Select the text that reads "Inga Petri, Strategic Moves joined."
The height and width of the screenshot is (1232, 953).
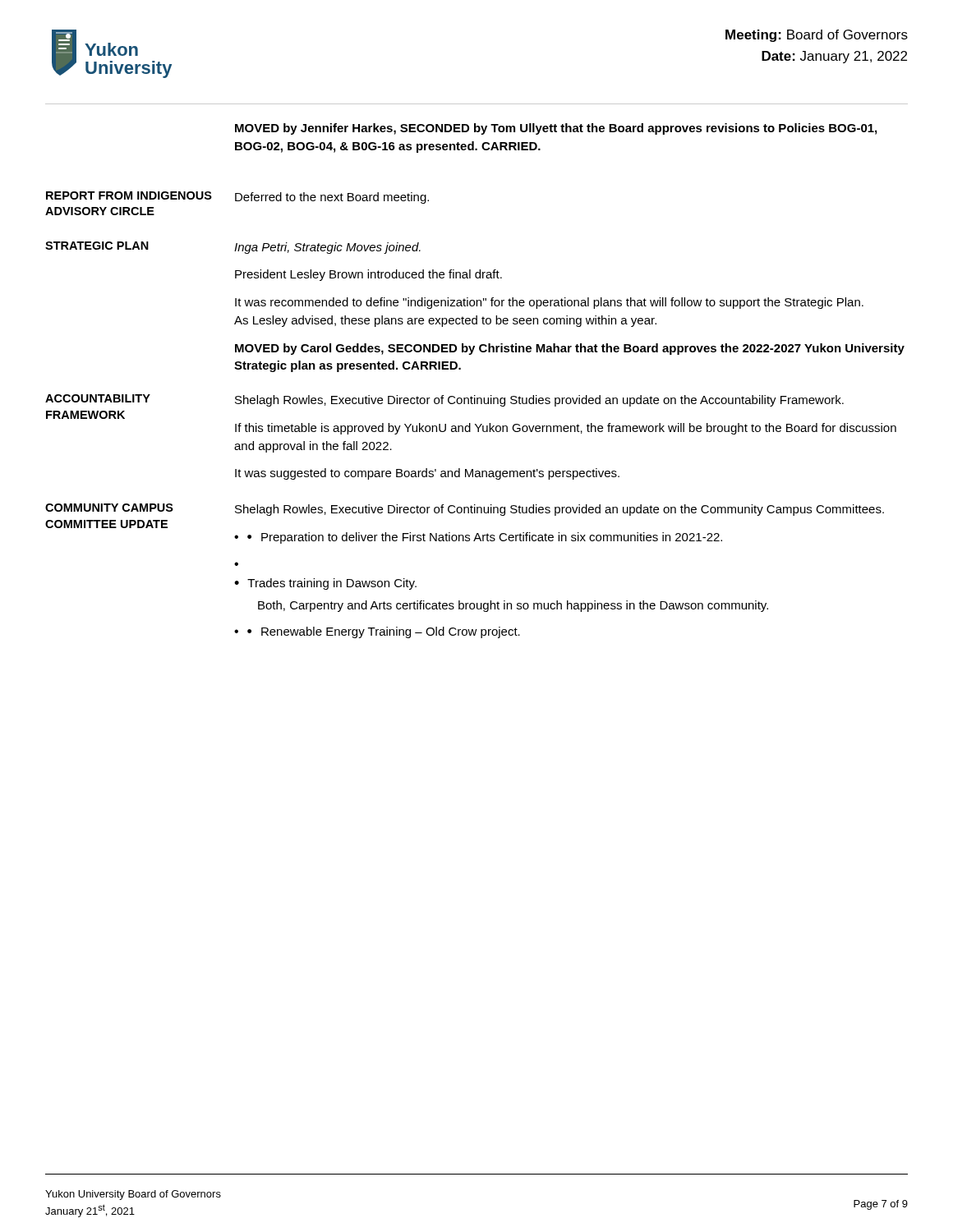[x=328, y=247]
